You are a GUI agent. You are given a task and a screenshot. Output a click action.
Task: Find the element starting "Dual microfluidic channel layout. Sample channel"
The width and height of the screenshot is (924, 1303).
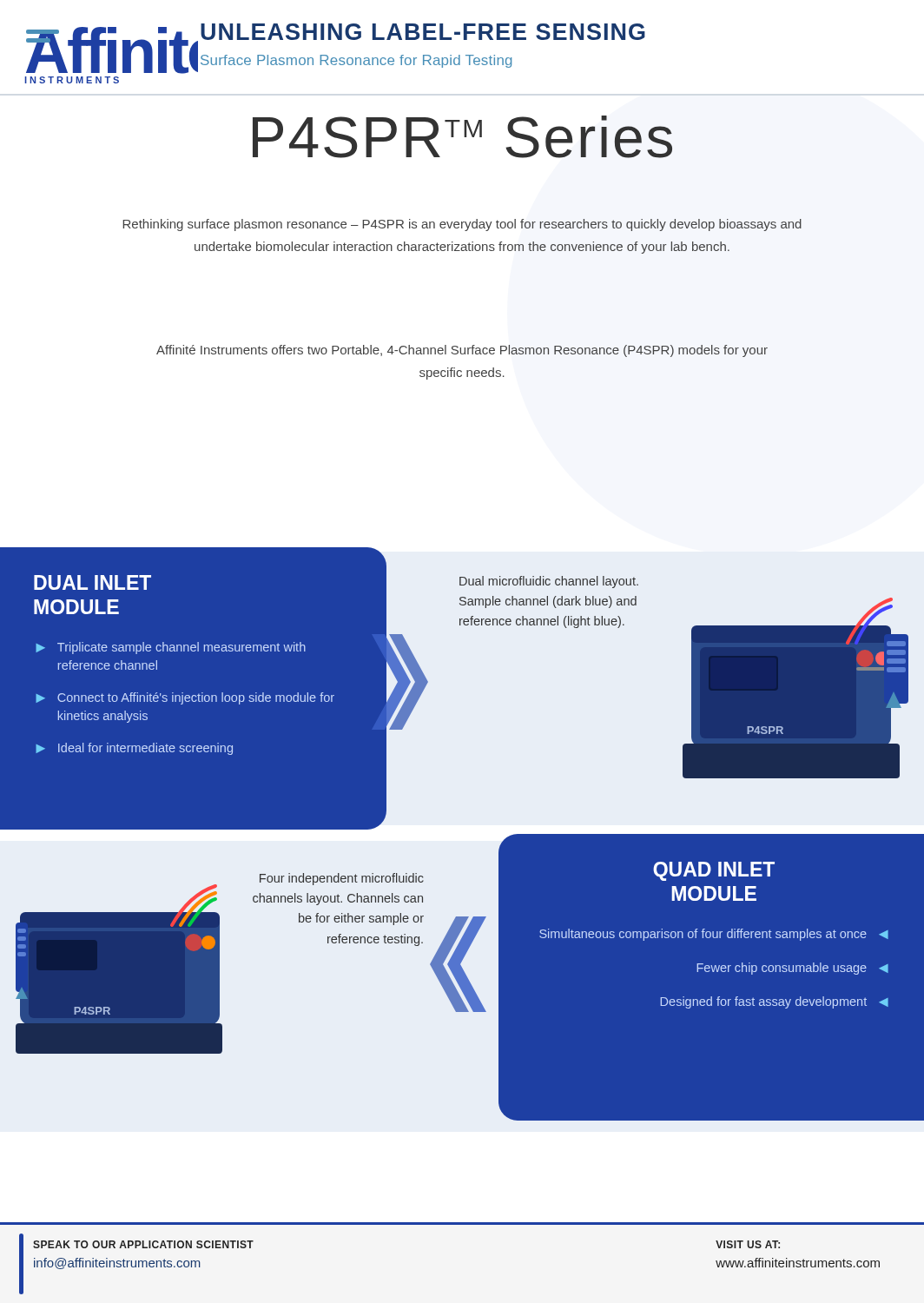[x=549, y=601]
